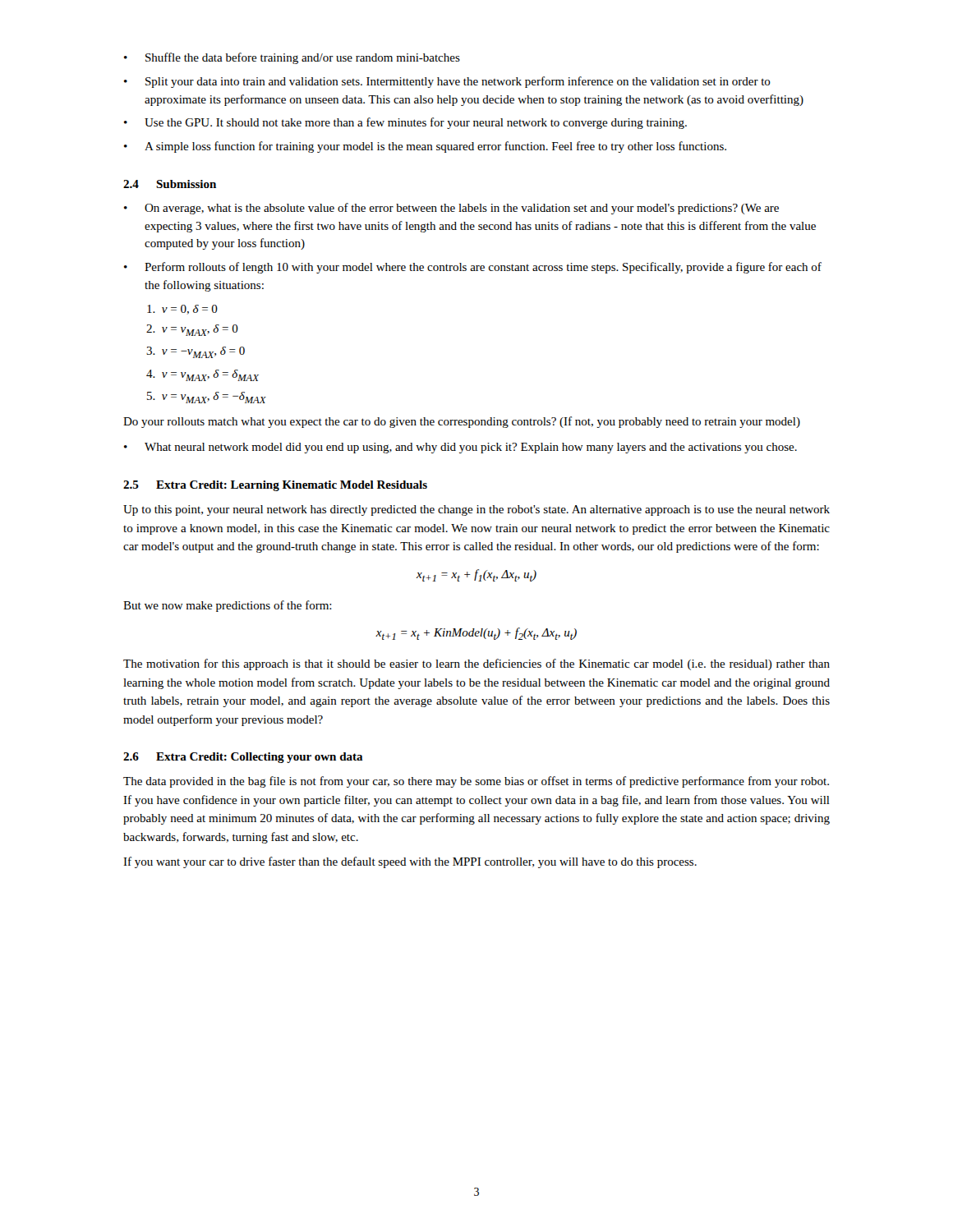
Task: Find the text block starting "2.4 Submission"
Action: 170,184
